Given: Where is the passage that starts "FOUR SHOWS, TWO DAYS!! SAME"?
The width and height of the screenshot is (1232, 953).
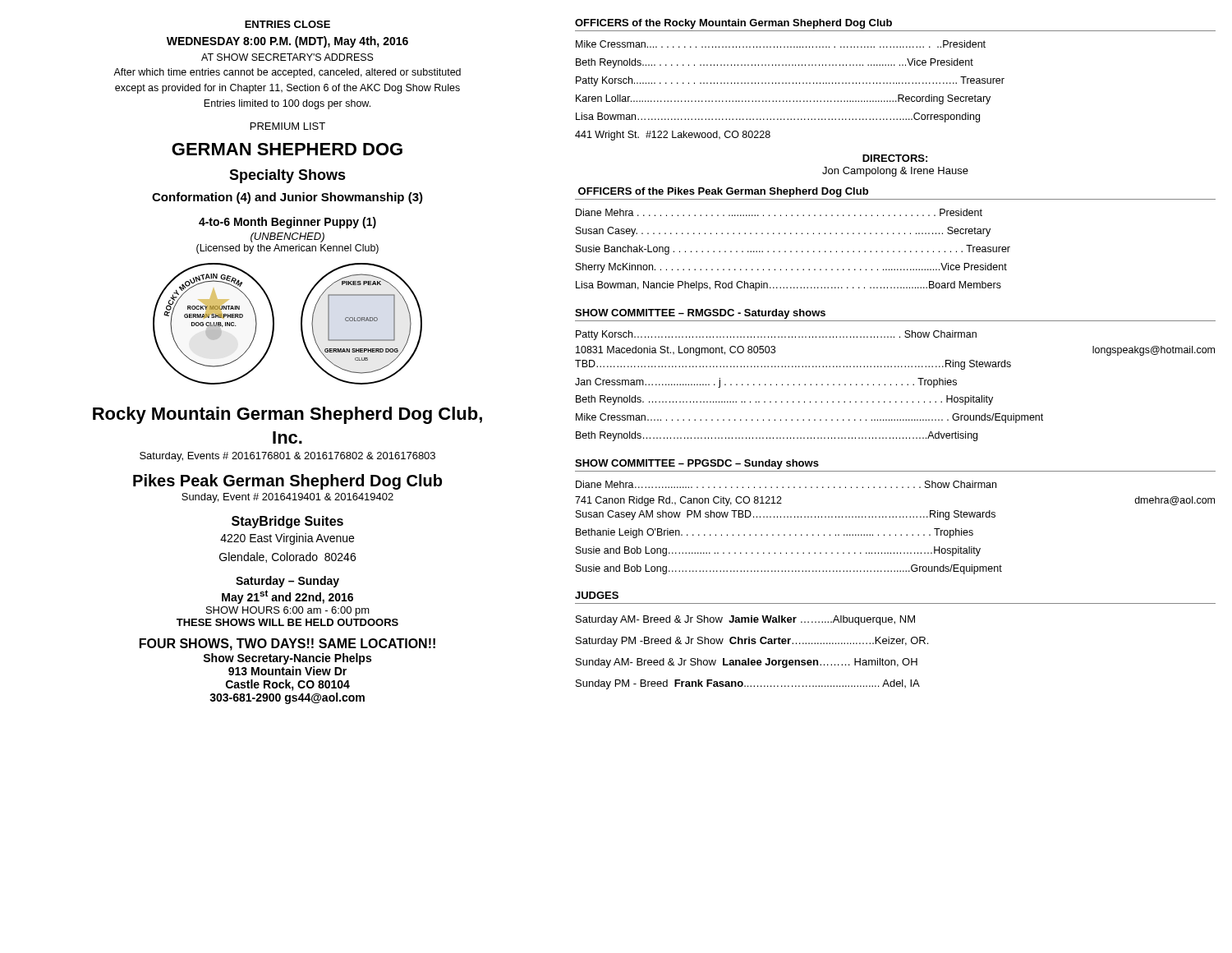Looking at the screenshot, I should [x=287, y=670].
